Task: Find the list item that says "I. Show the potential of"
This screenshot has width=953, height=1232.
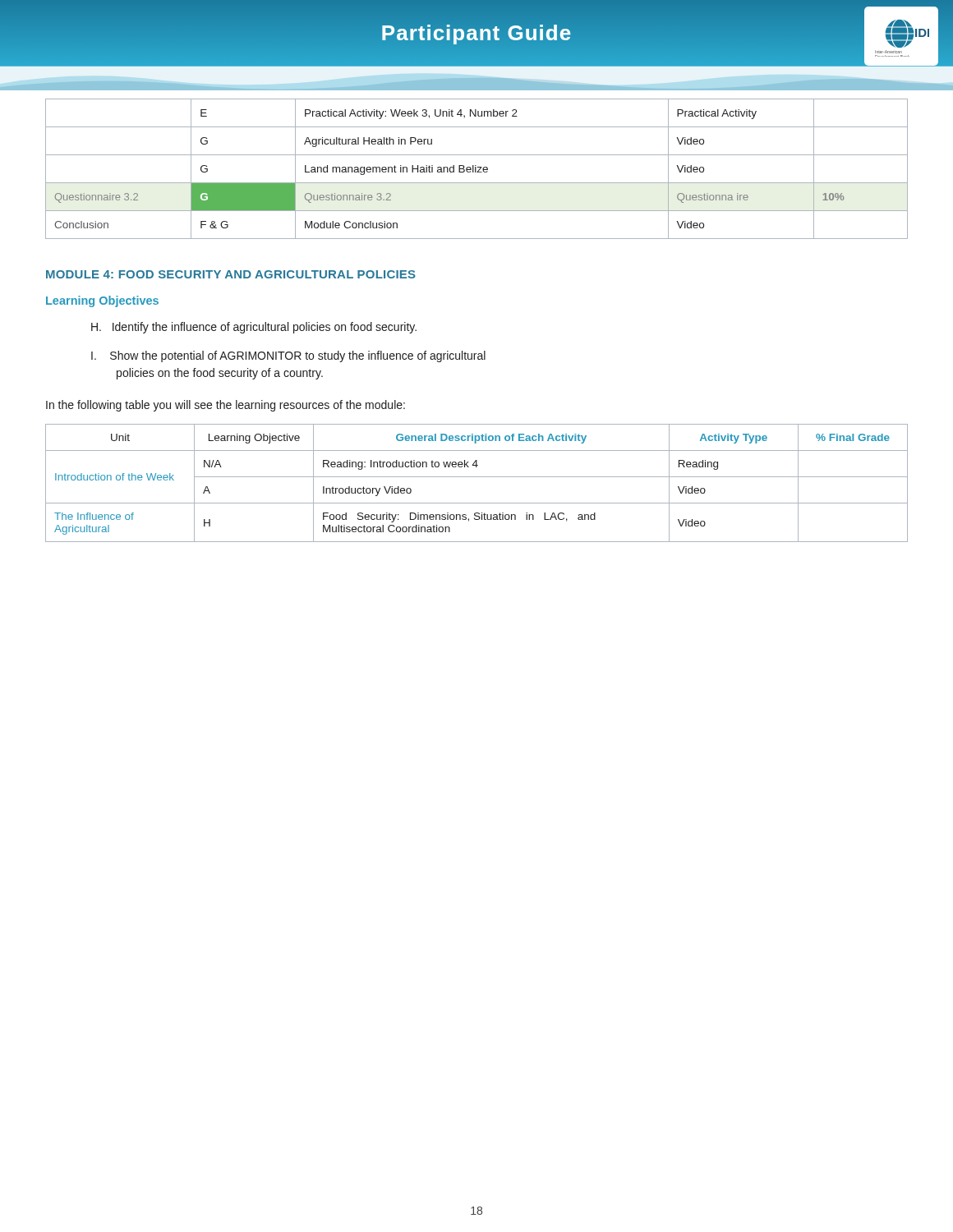Action: (288, 364)
